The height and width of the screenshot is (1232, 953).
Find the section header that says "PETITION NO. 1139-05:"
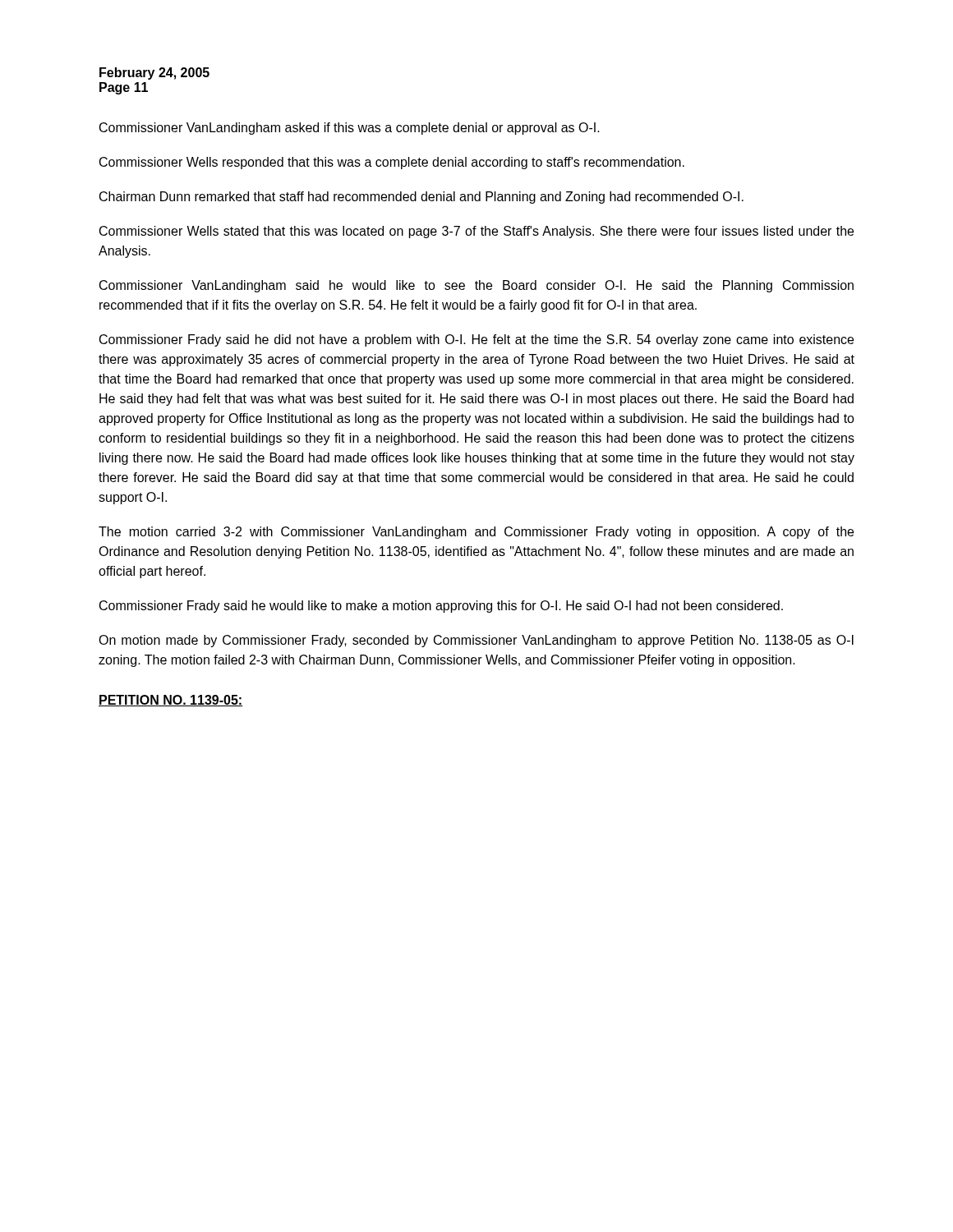click(171, 700)
